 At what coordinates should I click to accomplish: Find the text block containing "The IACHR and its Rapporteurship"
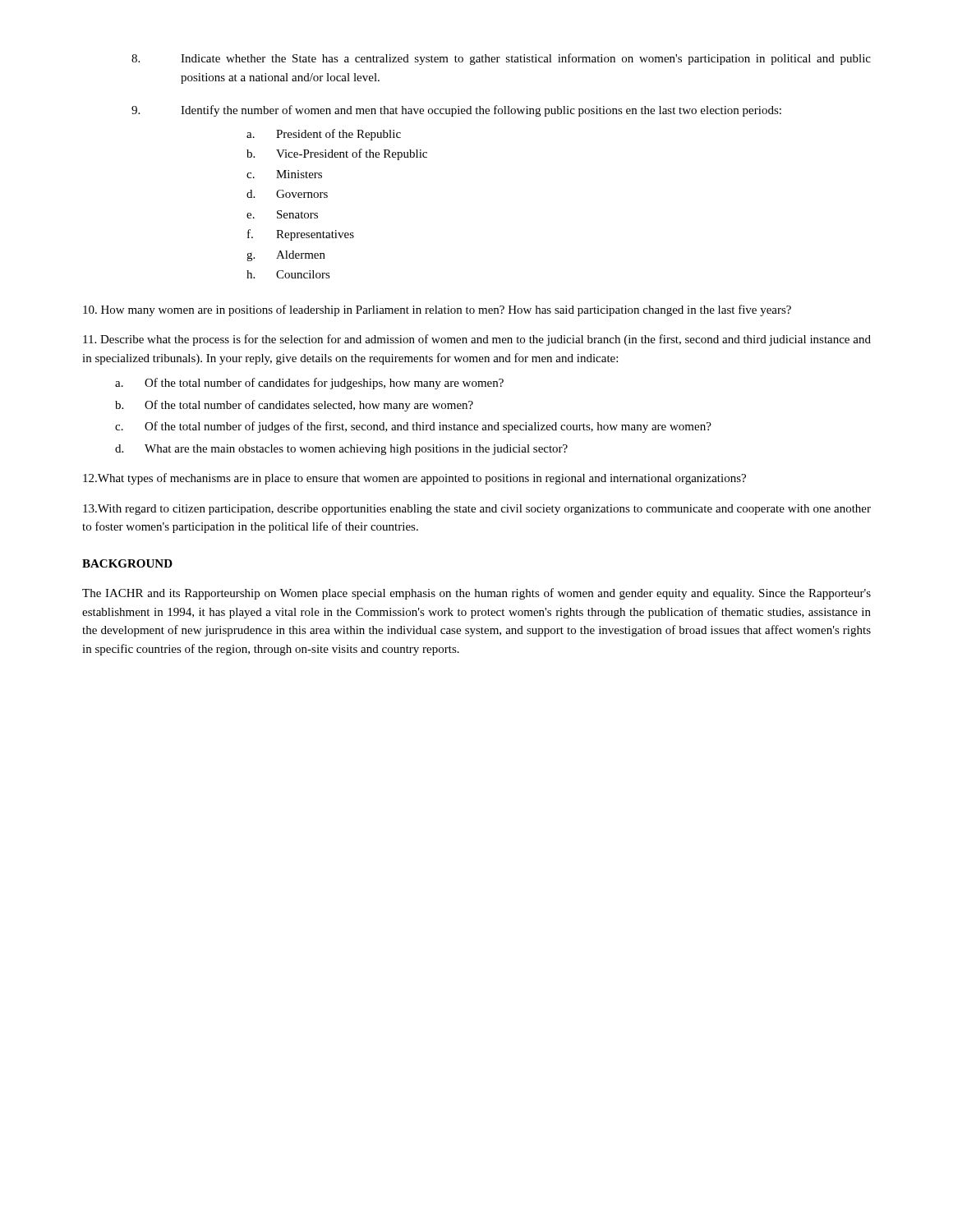(x=476, y=621)
